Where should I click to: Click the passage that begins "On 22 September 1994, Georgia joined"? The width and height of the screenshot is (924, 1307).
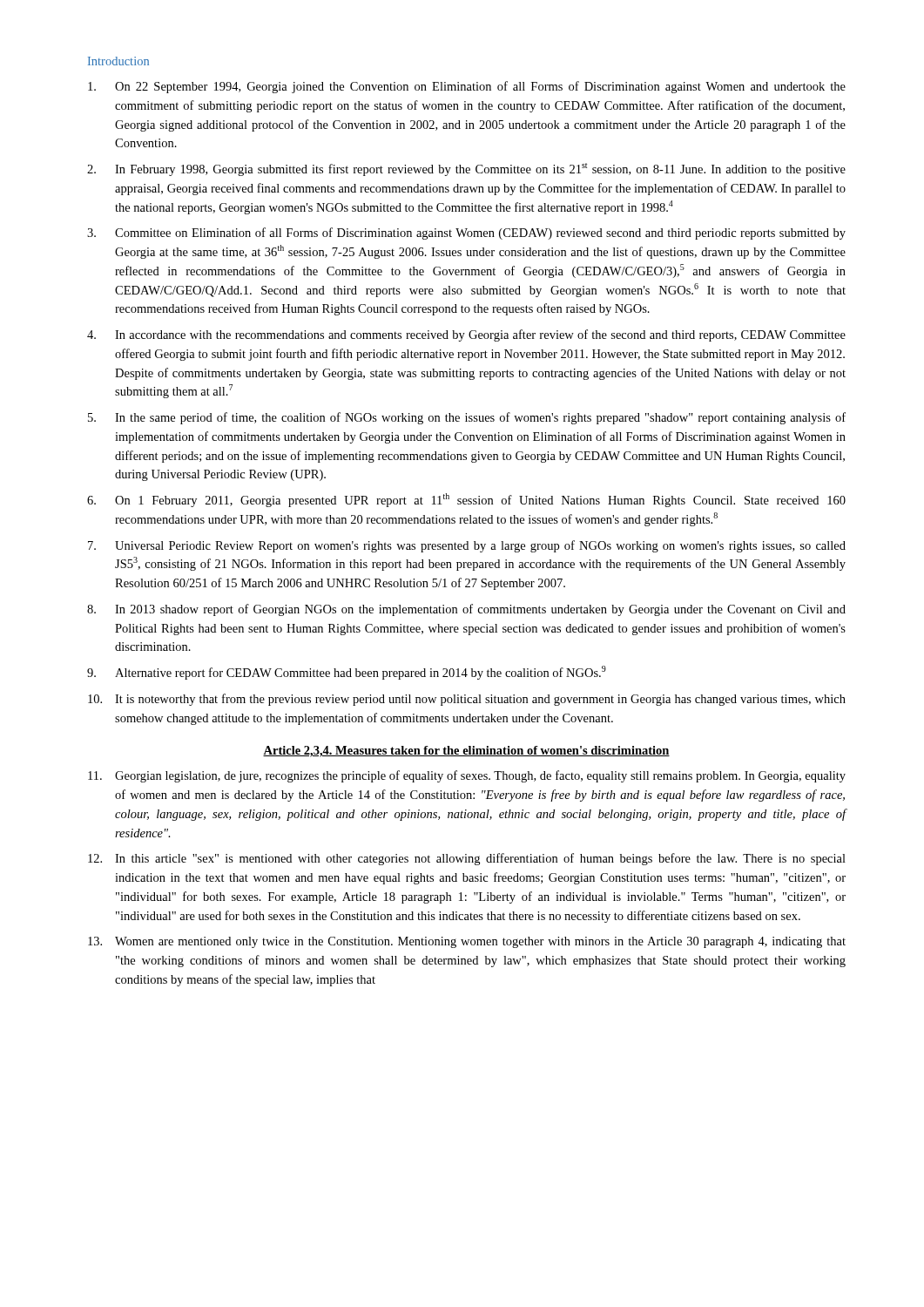pyautogui.click(x=466, y=115)
